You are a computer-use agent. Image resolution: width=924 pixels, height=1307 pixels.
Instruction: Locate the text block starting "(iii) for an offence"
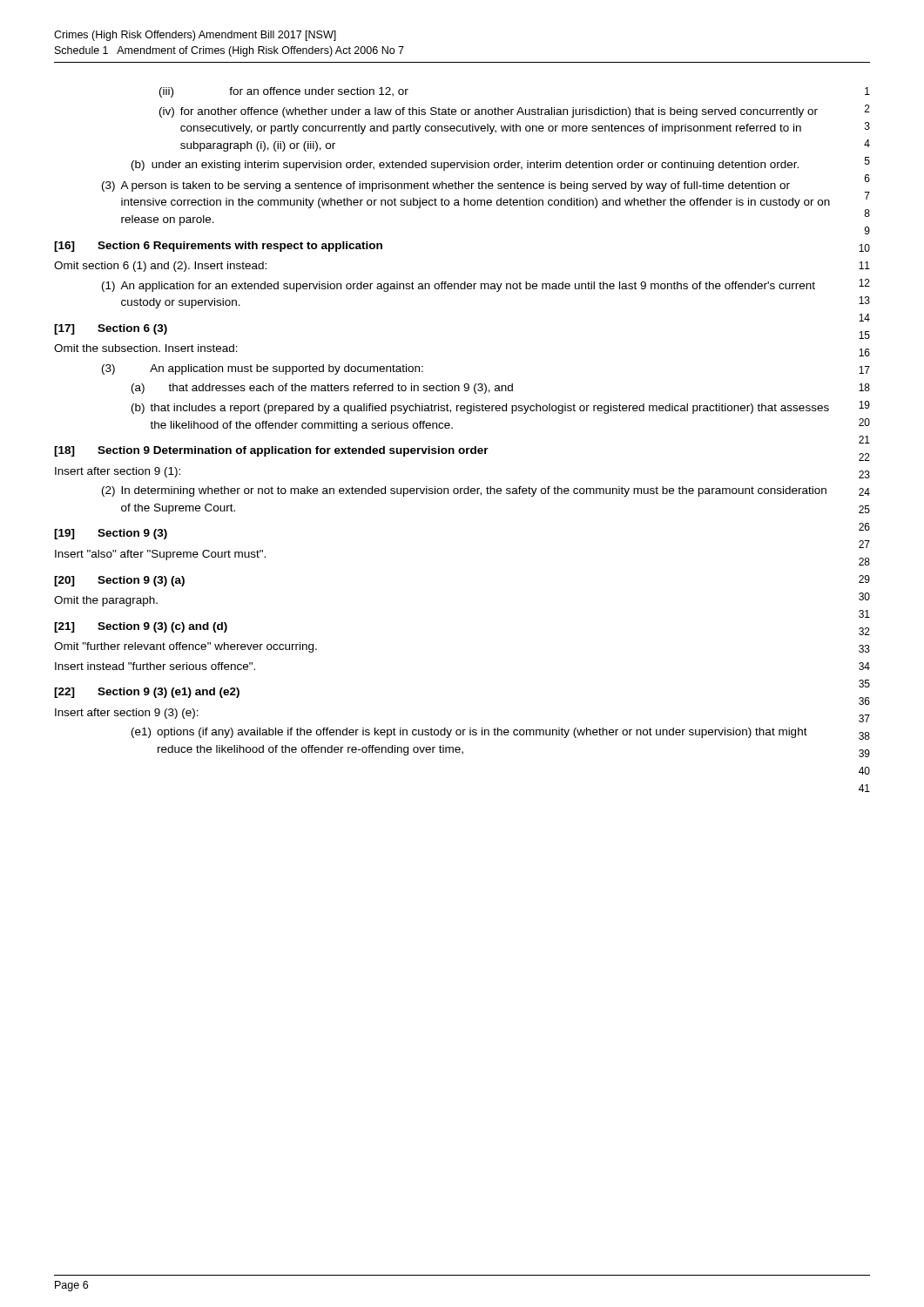pyautogui.click(x=284, y=92)
